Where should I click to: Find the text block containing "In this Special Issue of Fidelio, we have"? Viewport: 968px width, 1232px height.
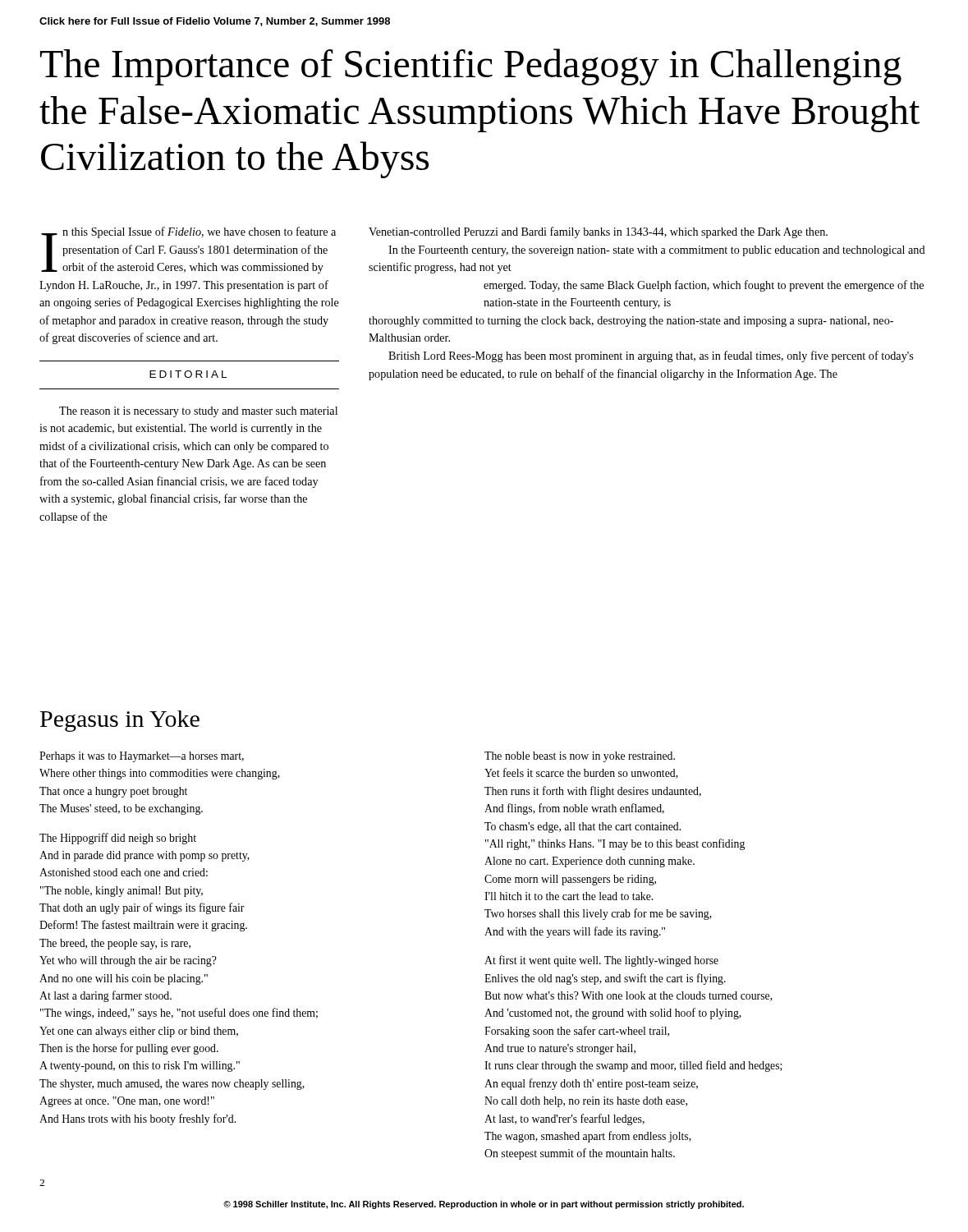pos(484,375)
